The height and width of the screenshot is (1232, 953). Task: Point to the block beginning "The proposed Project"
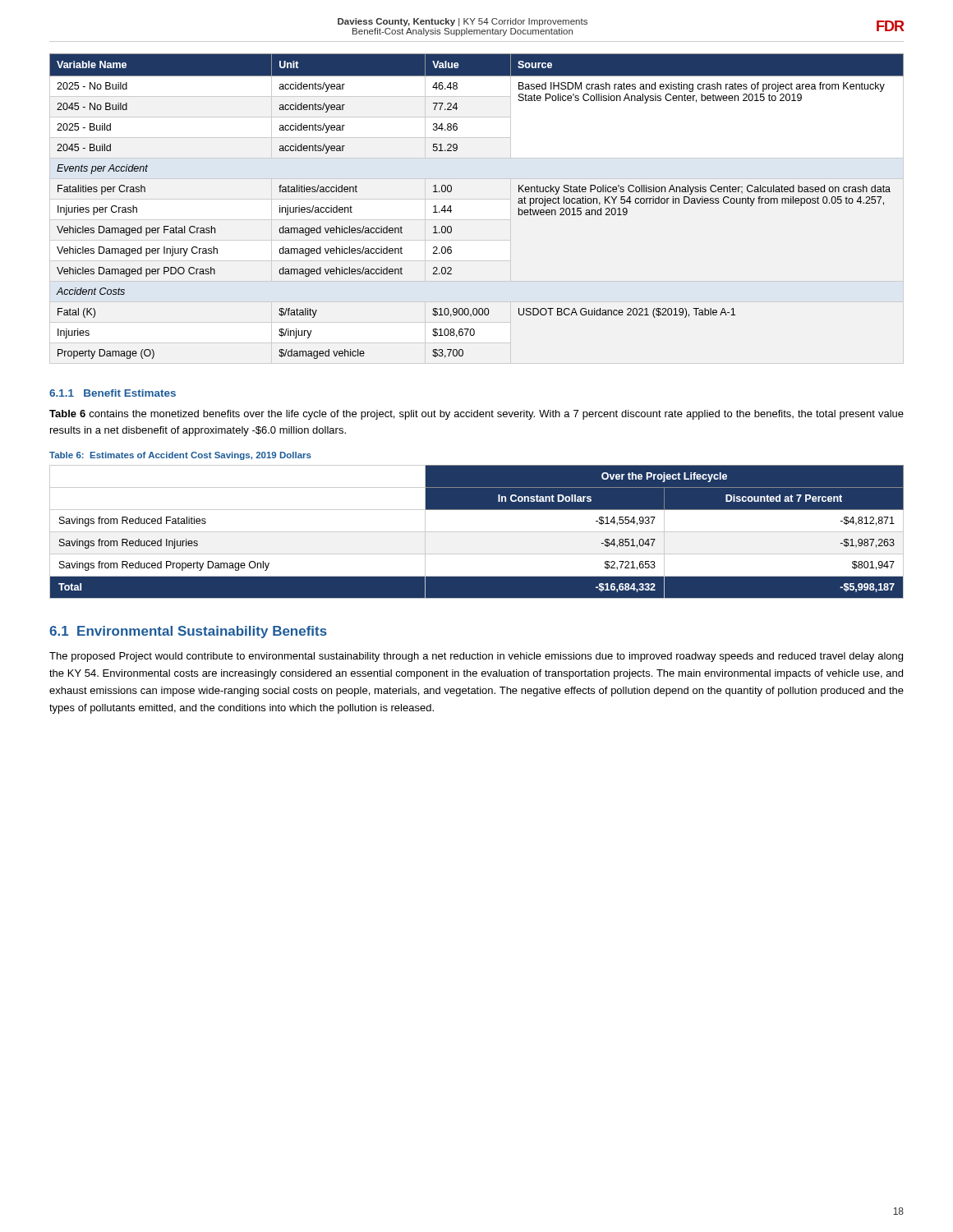point(476,682)
